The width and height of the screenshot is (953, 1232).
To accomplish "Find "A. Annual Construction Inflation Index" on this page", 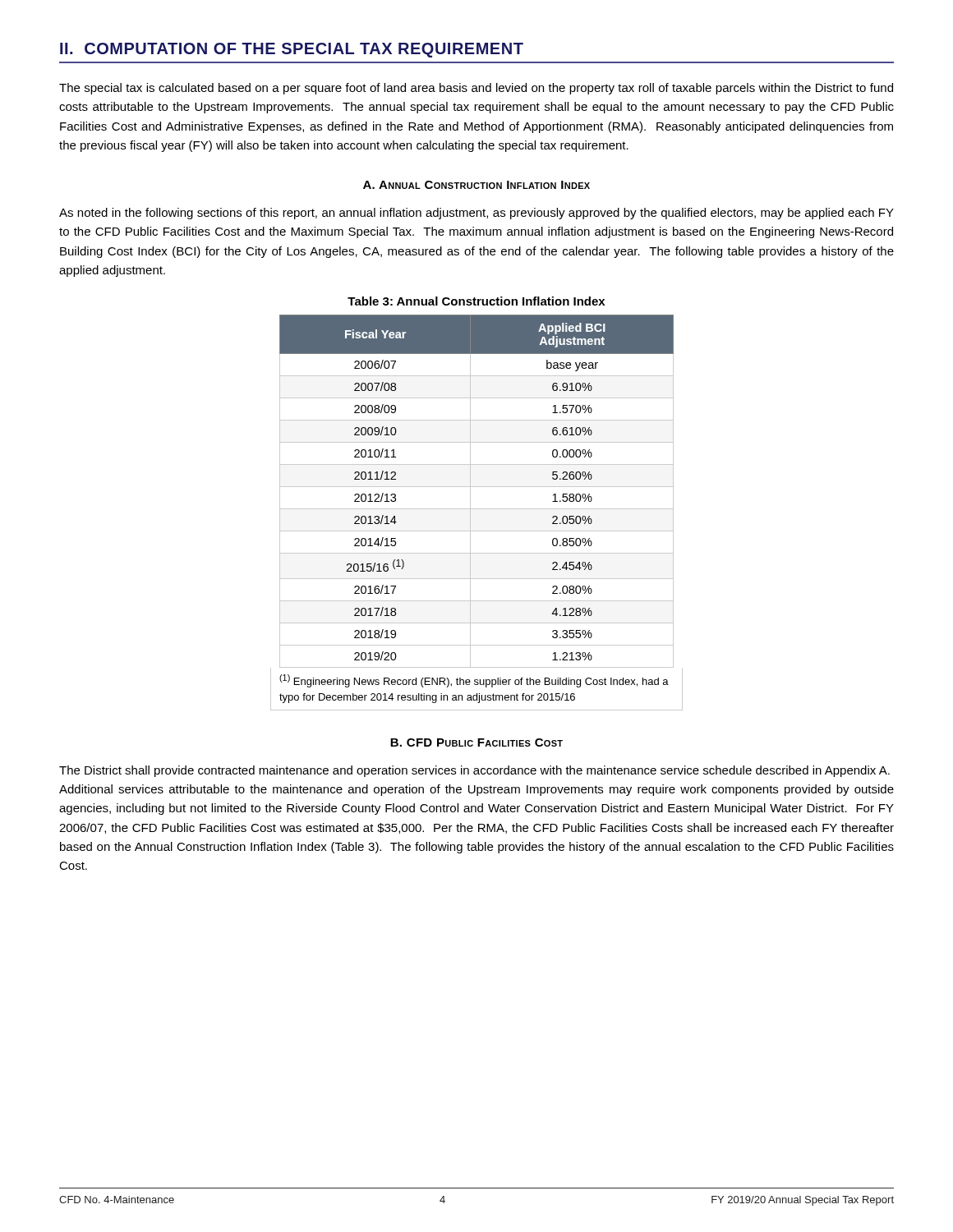I will click(x=476, y=184).
